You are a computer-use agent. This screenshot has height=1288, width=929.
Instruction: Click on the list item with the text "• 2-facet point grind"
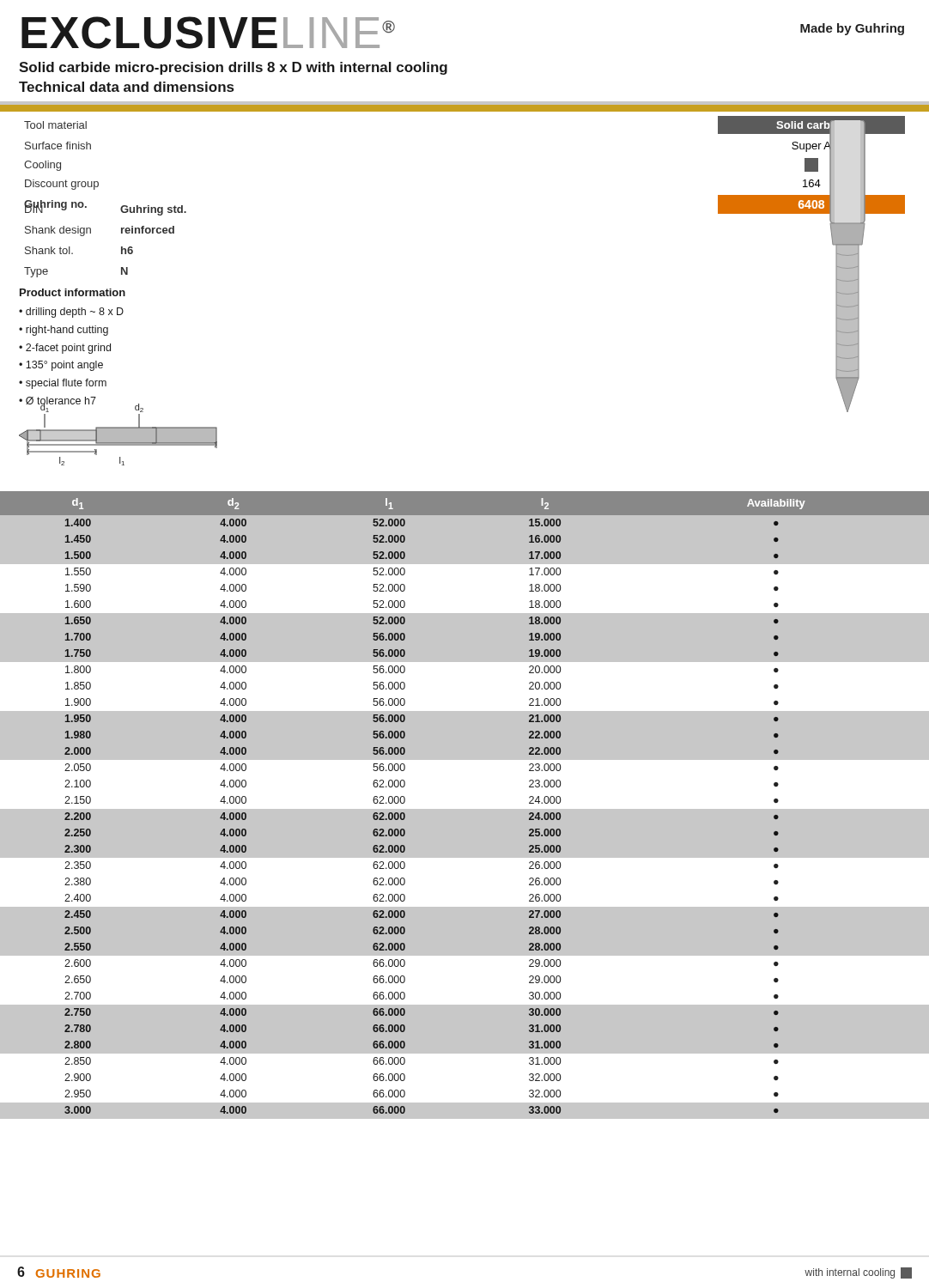point(65,348)
